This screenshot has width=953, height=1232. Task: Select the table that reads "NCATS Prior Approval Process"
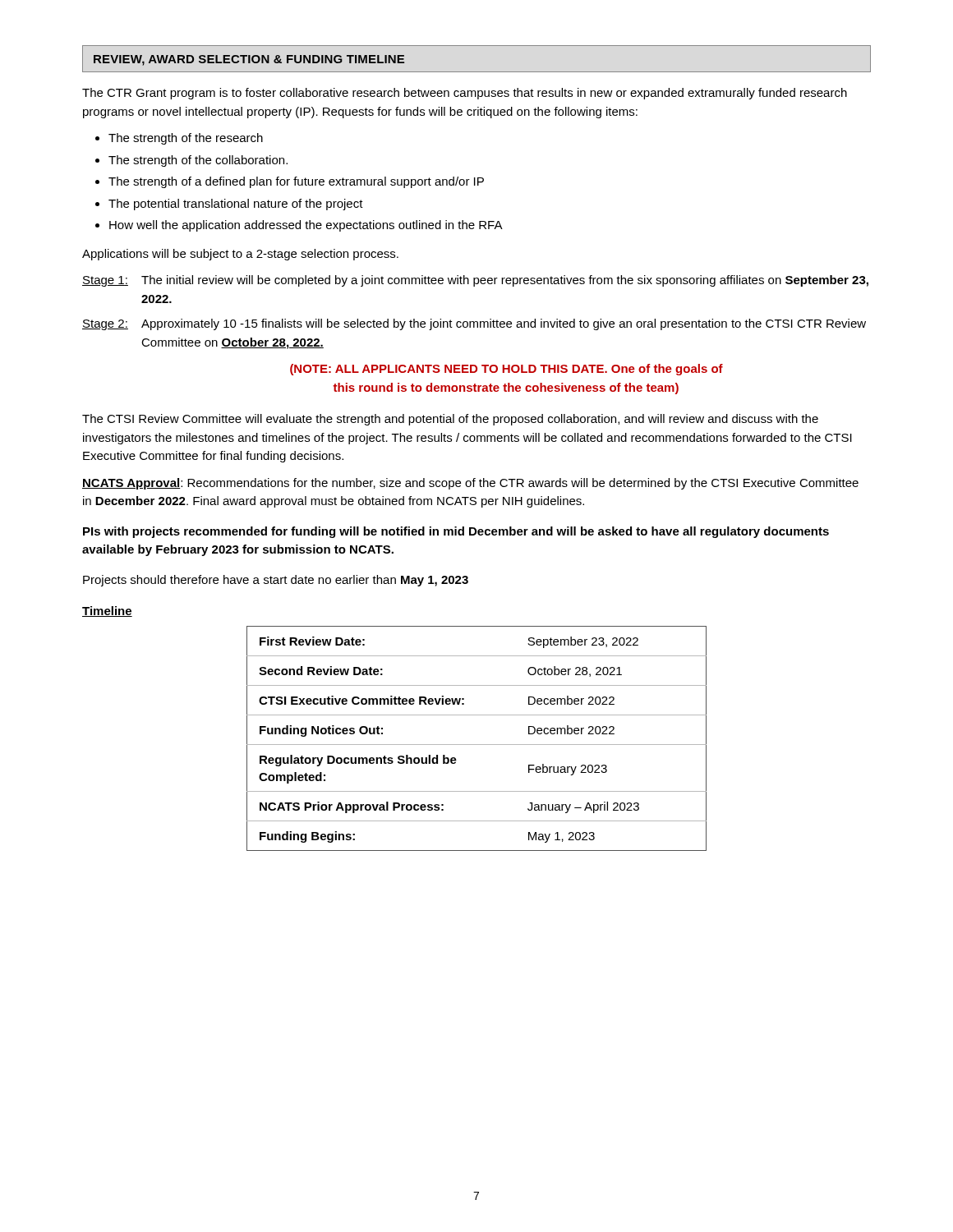[476, 738]
